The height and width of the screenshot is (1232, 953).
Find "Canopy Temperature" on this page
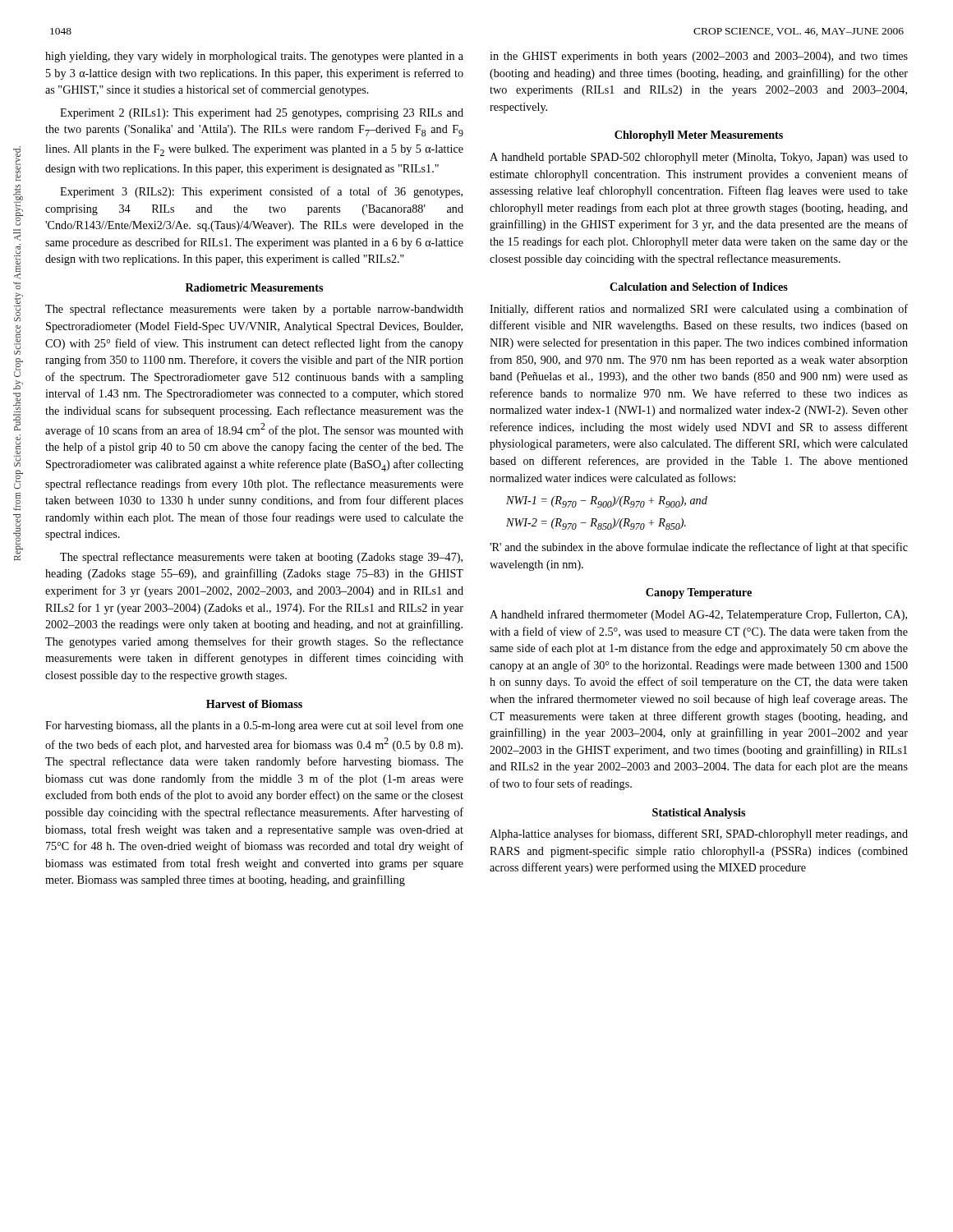[699, 592]
